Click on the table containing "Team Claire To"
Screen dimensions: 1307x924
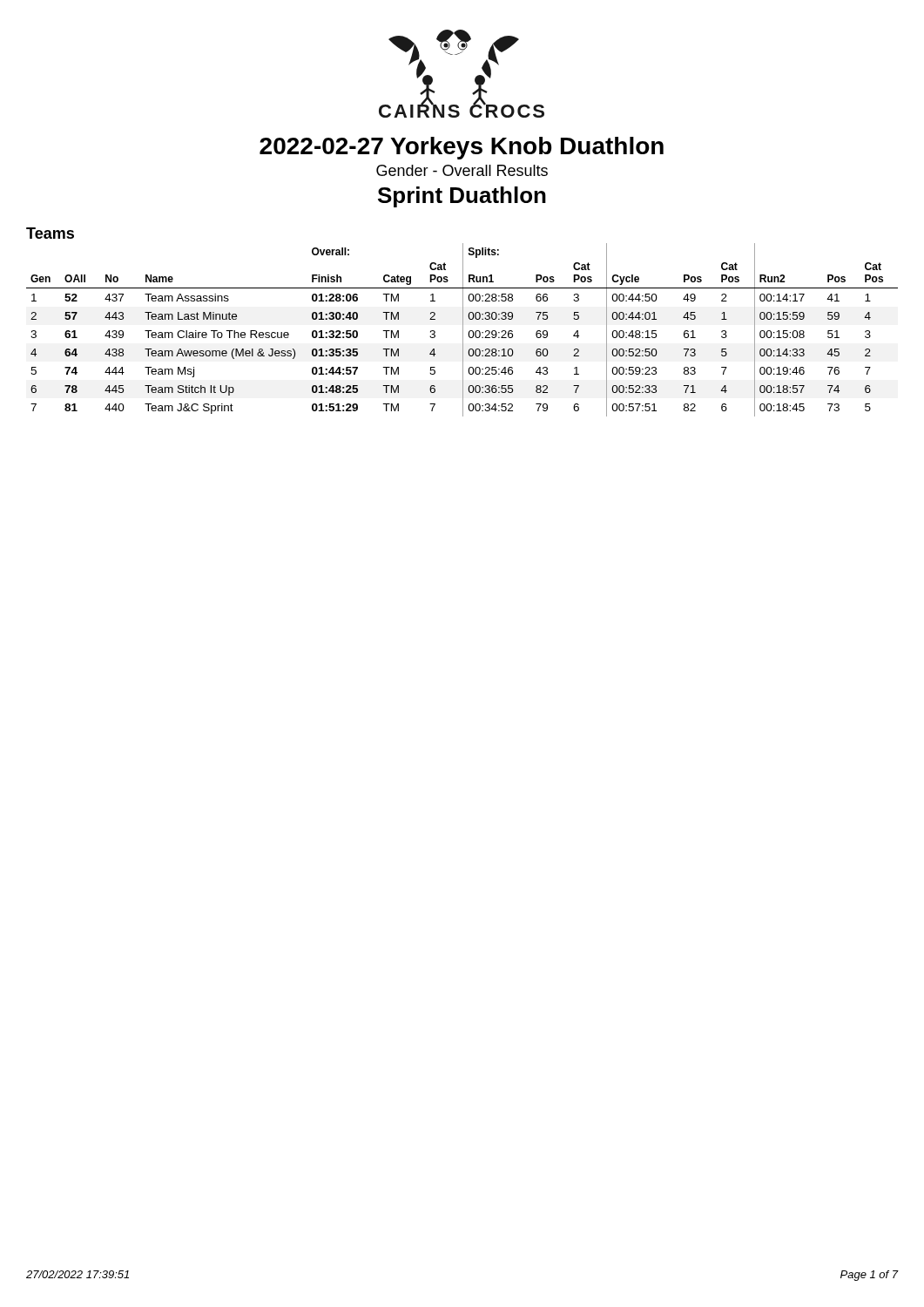pos(462,330)
